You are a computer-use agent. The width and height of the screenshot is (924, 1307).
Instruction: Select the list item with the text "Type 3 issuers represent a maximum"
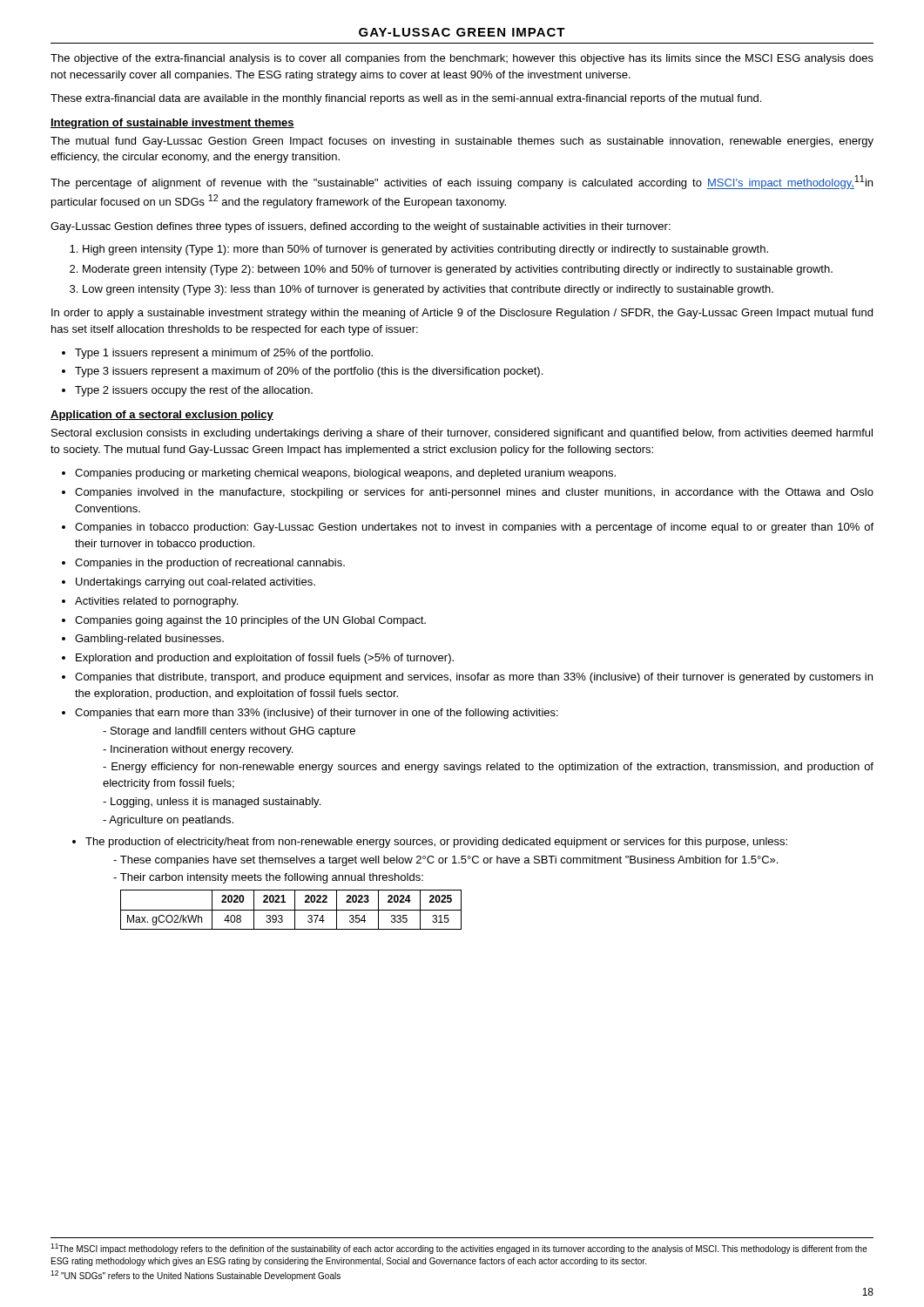[x=309, y=371]
